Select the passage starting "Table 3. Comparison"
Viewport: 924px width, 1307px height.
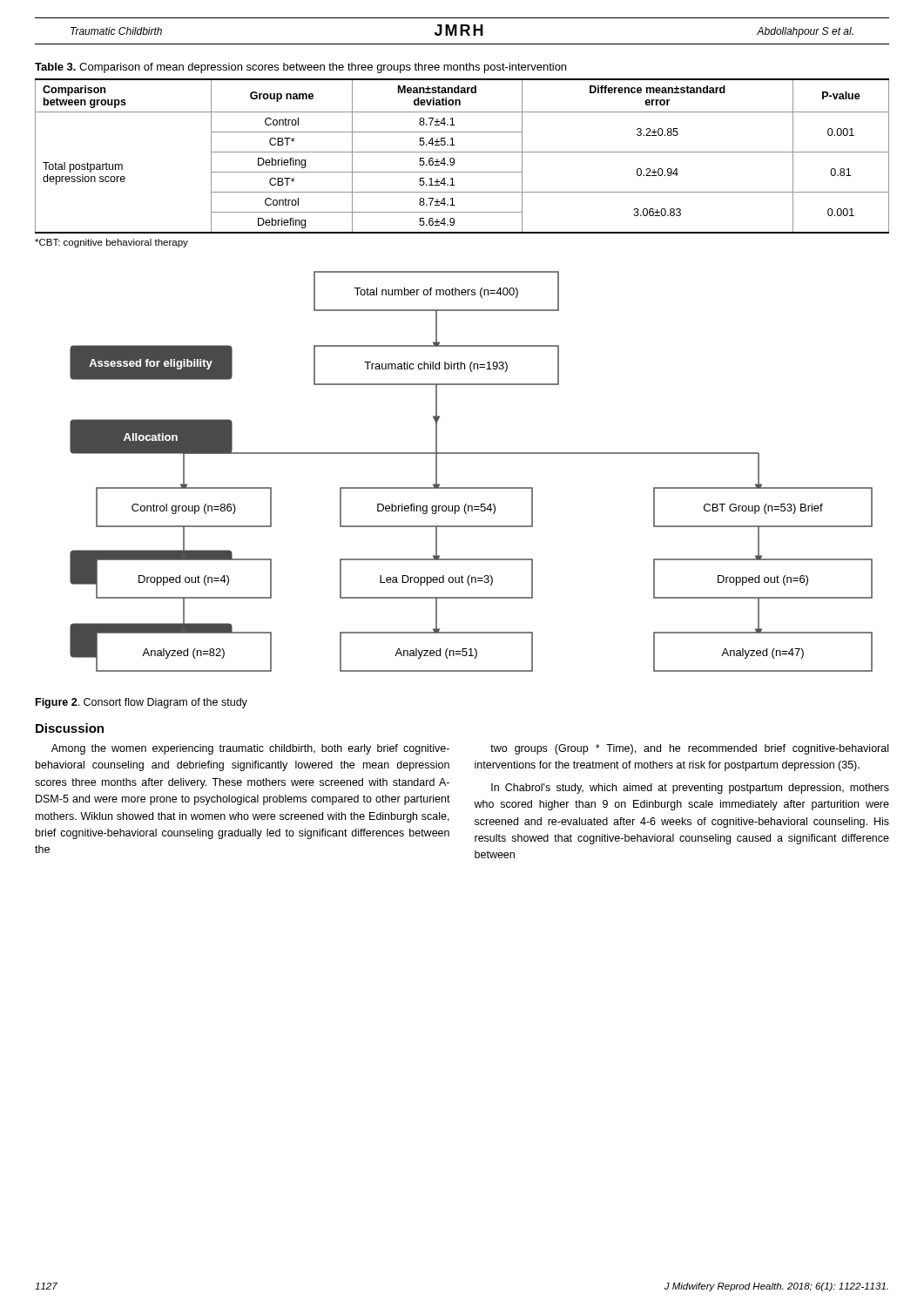pos(301,67)
